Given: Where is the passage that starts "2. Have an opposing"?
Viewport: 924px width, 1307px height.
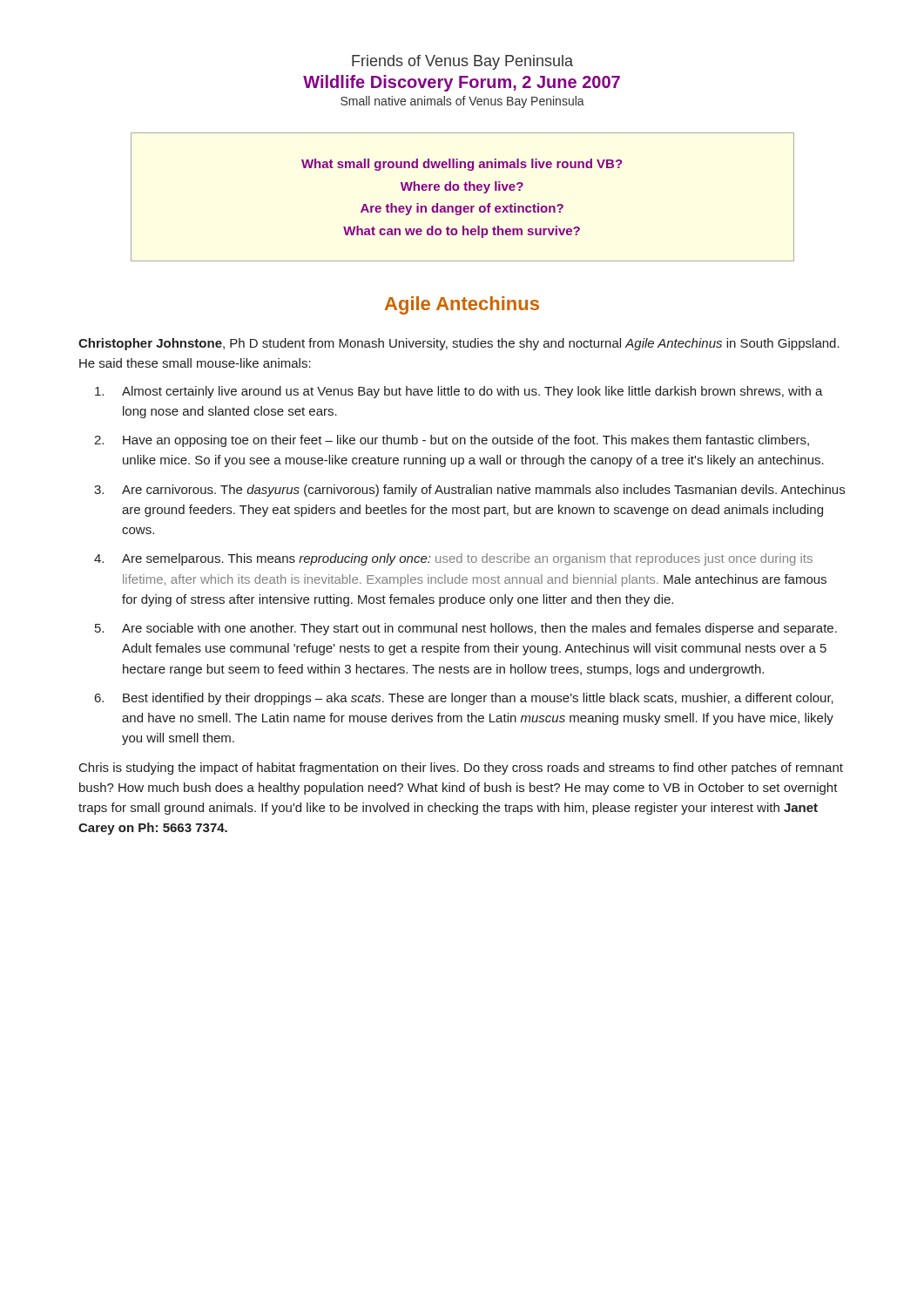Looking at the screenshot, I should [462, 450].
